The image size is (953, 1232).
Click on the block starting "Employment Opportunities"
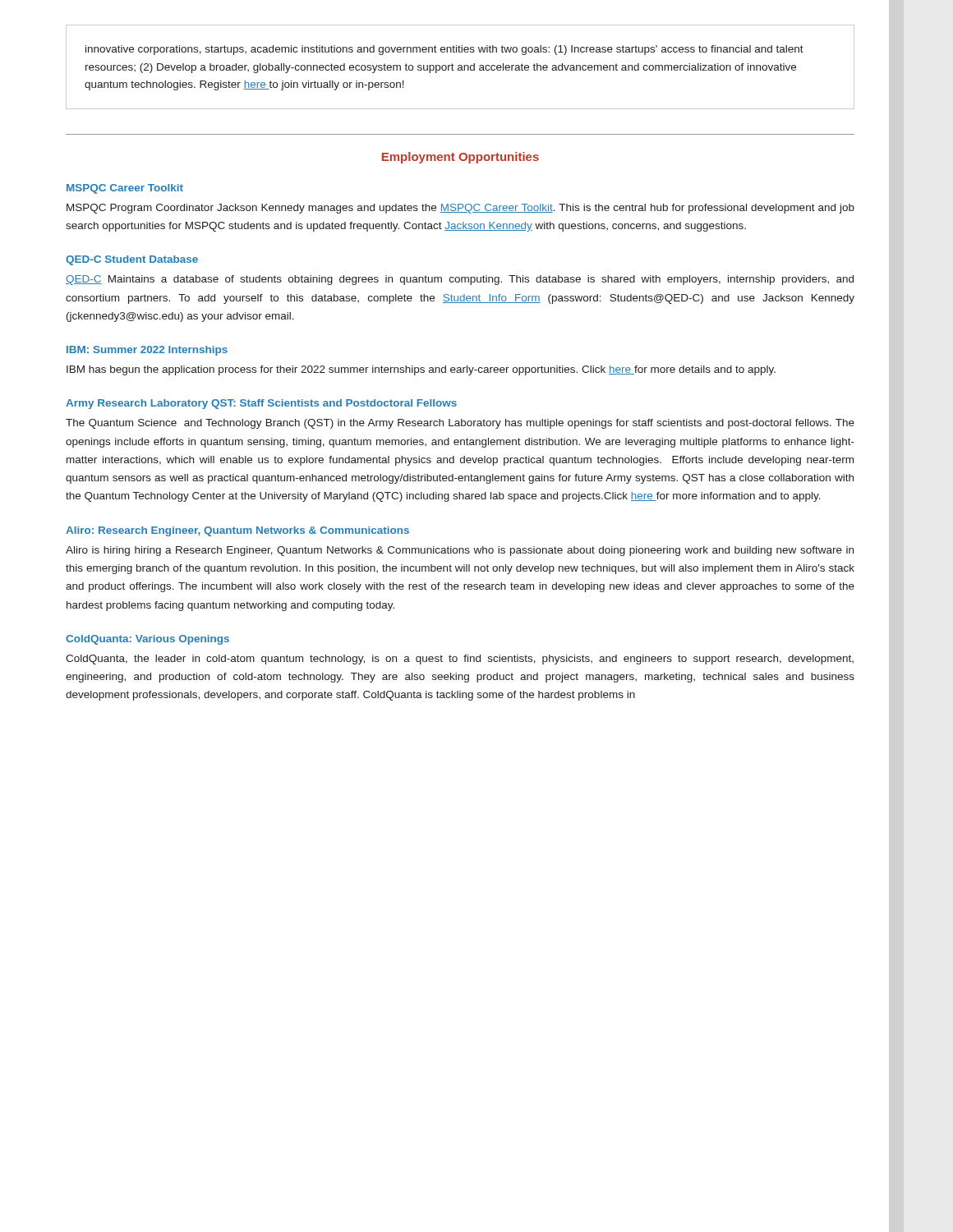pos(460,156)
